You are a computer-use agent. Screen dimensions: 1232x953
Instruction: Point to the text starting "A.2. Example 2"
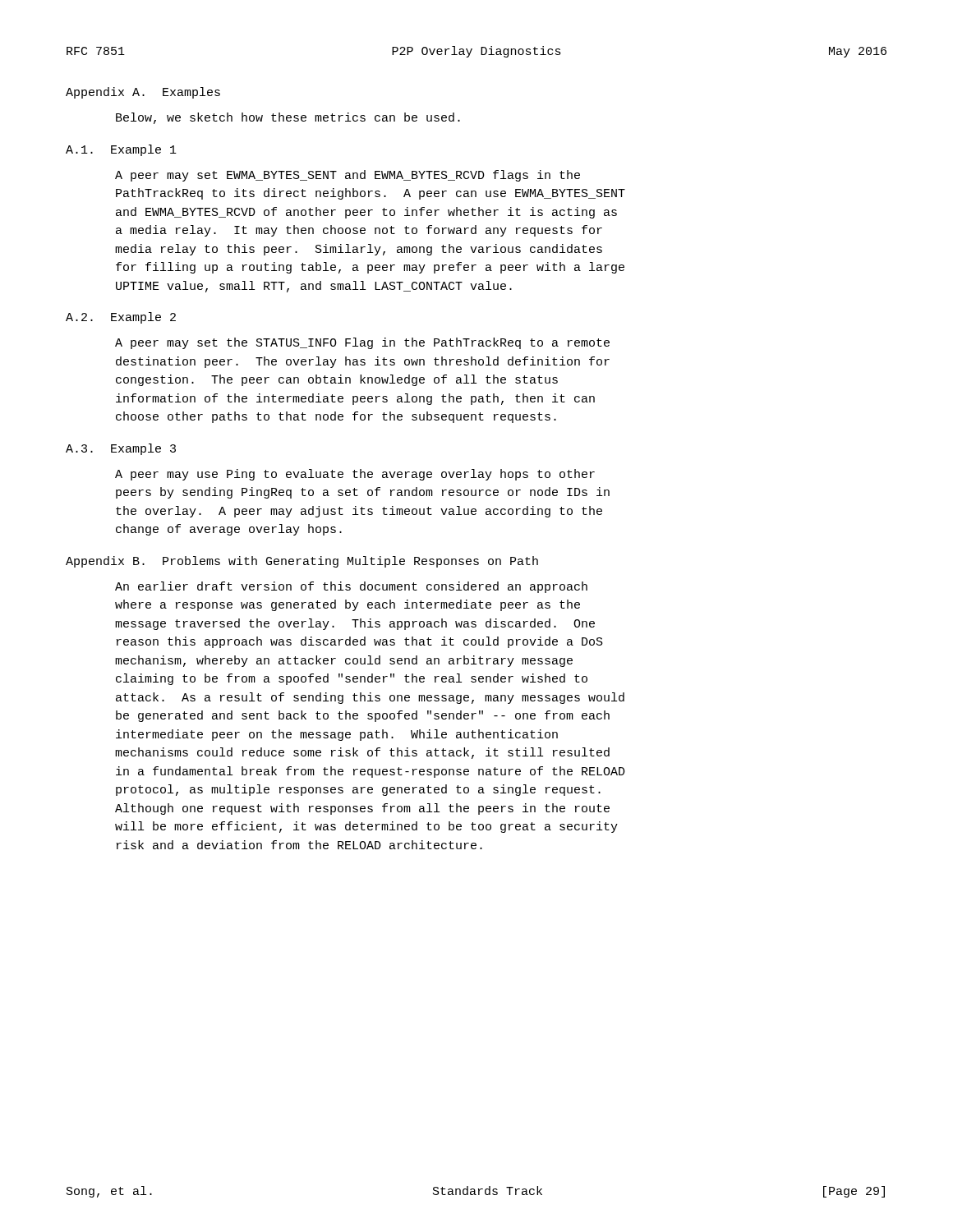point(121,318)
